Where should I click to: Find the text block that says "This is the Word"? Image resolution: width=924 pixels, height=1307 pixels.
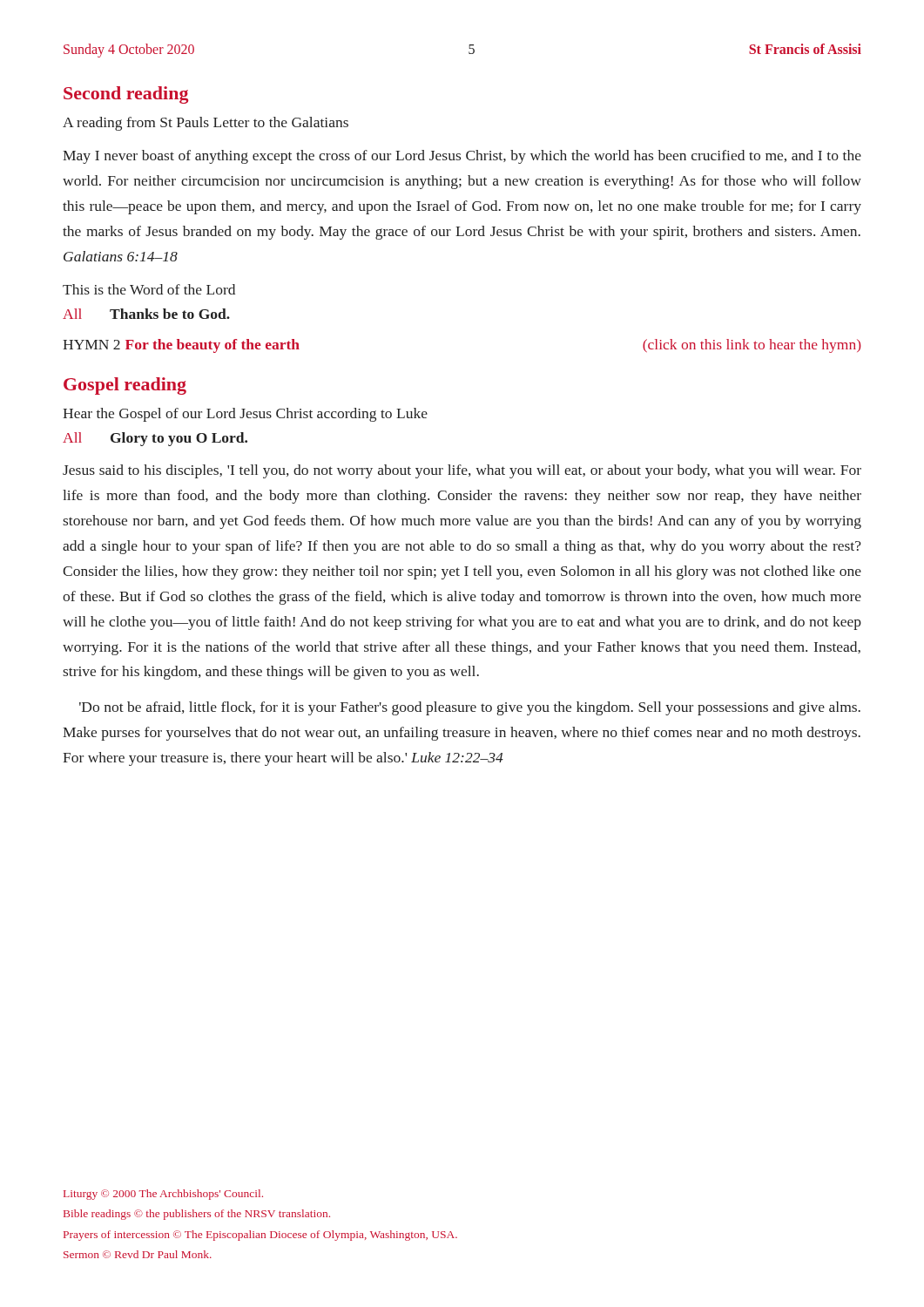[149, 290]
